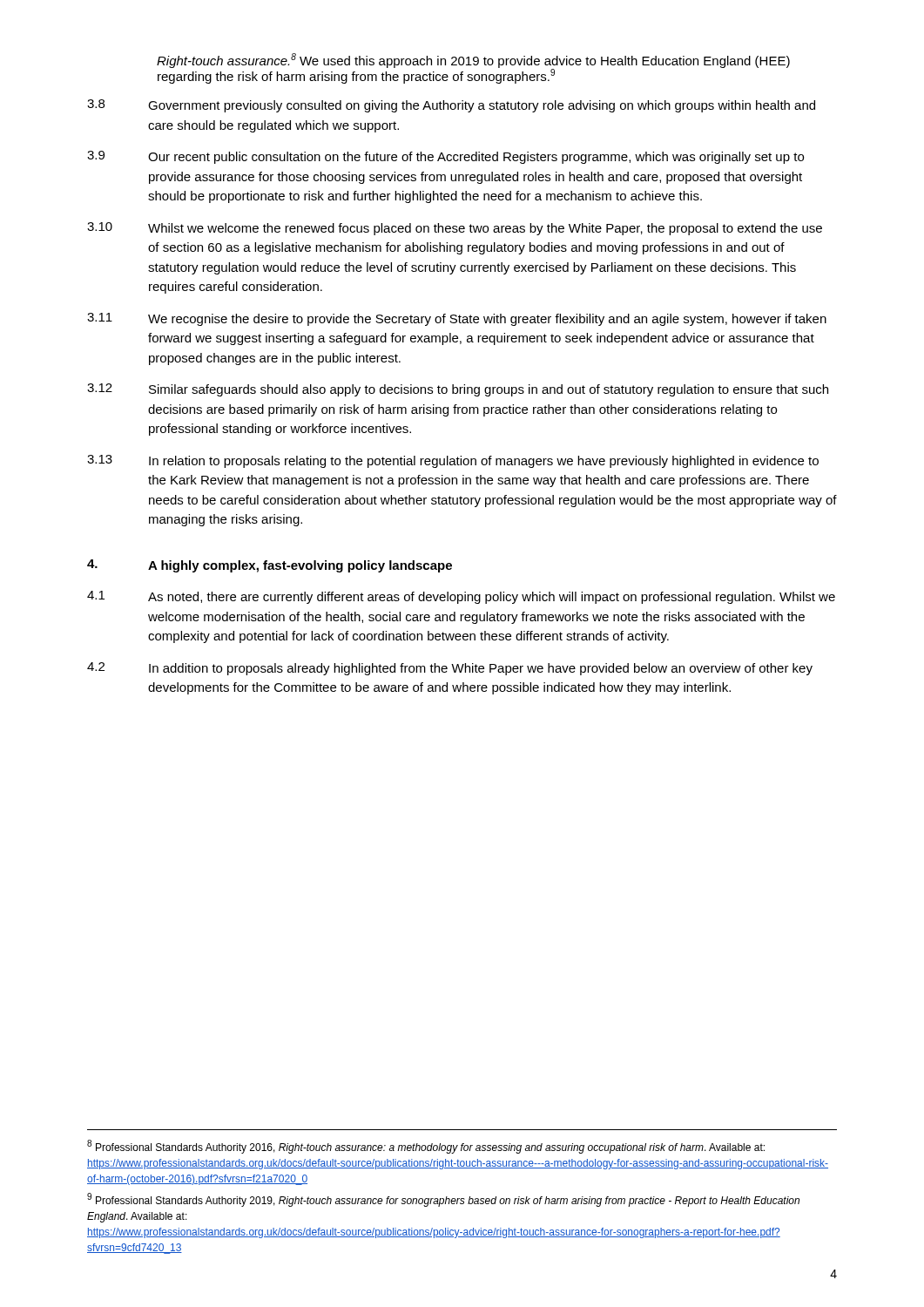Navigate to the region starting "9 Professional Standards Authority 2019, Right-touch"
Screen dimensions: 1307x924
pyautogui.click(x=444, y=1223)
